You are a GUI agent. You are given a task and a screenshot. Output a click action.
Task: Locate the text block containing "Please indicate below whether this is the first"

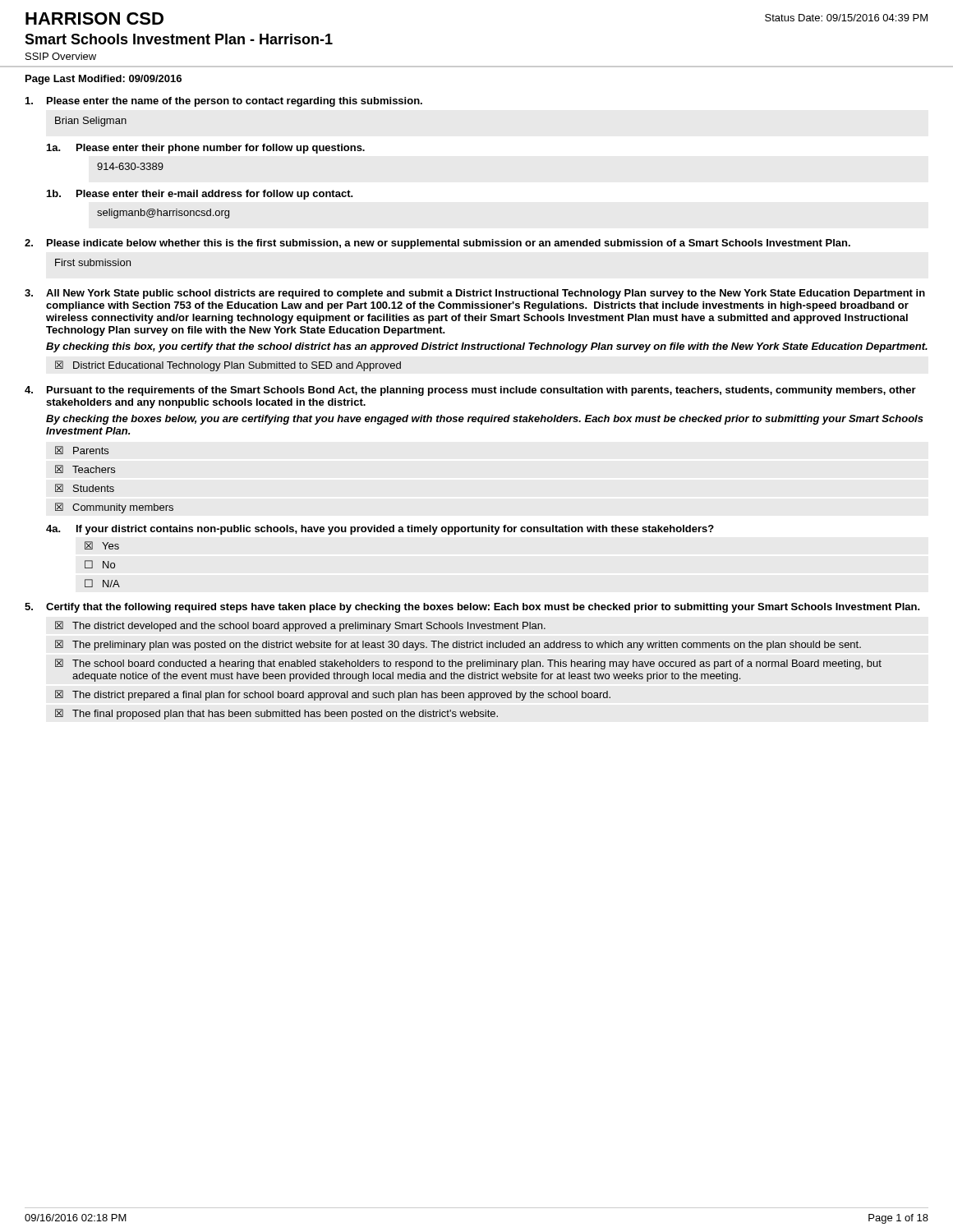coord(438,243)
